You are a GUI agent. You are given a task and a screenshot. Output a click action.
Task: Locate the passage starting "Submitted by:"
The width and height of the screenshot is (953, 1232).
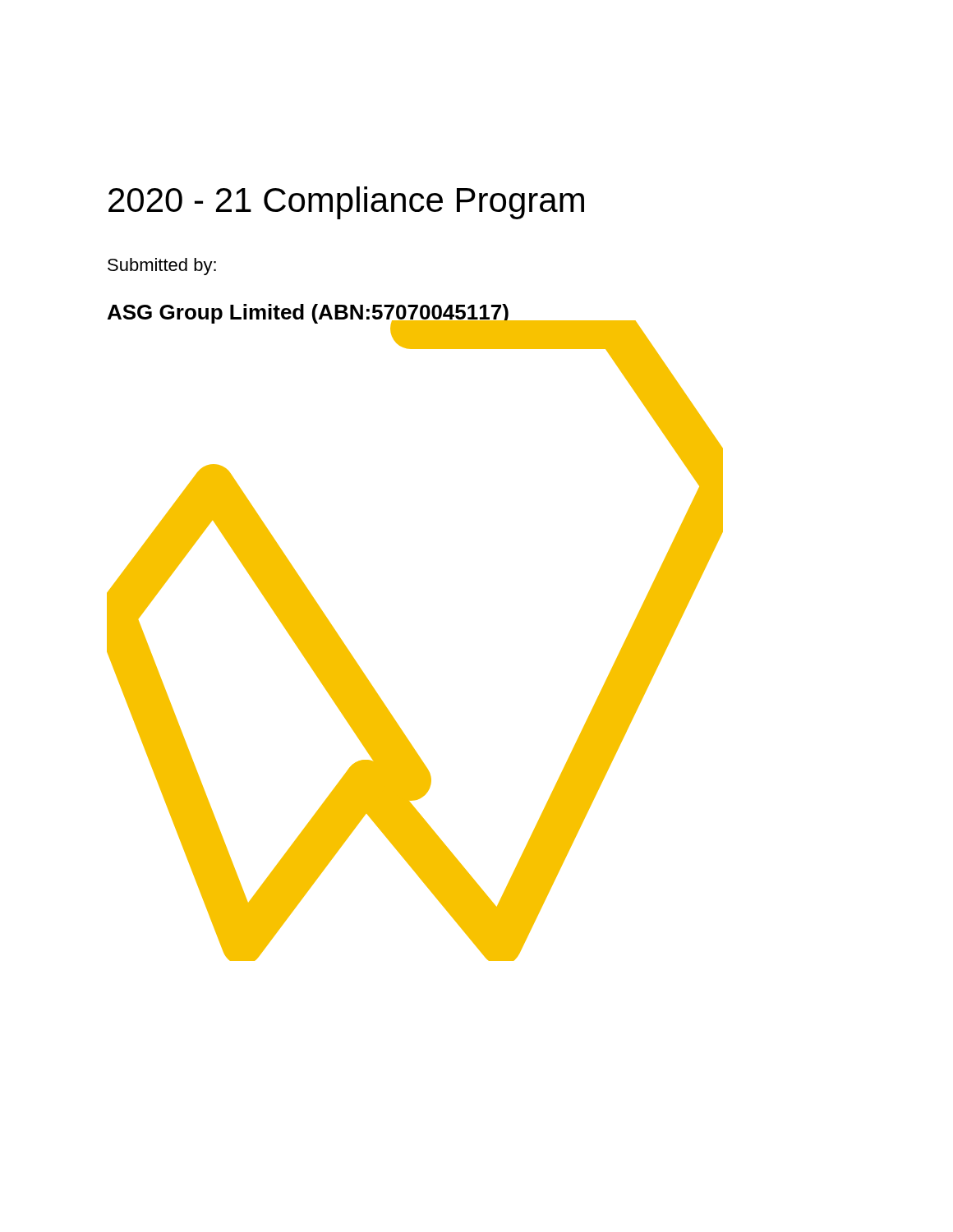[x=162, y=265]
